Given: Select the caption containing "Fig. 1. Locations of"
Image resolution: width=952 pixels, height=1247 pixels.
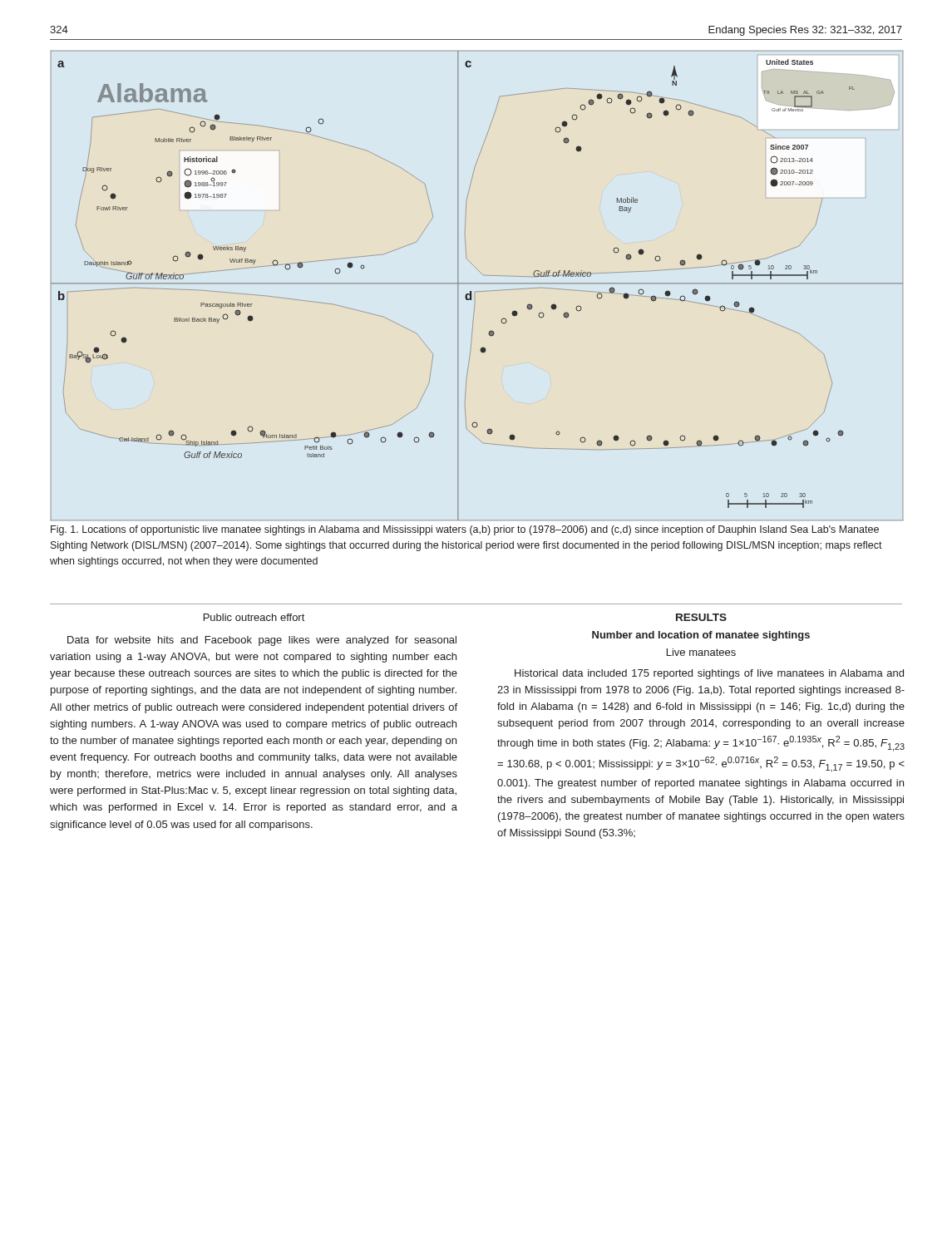Looking at the screenshot, I should (466, 545).
